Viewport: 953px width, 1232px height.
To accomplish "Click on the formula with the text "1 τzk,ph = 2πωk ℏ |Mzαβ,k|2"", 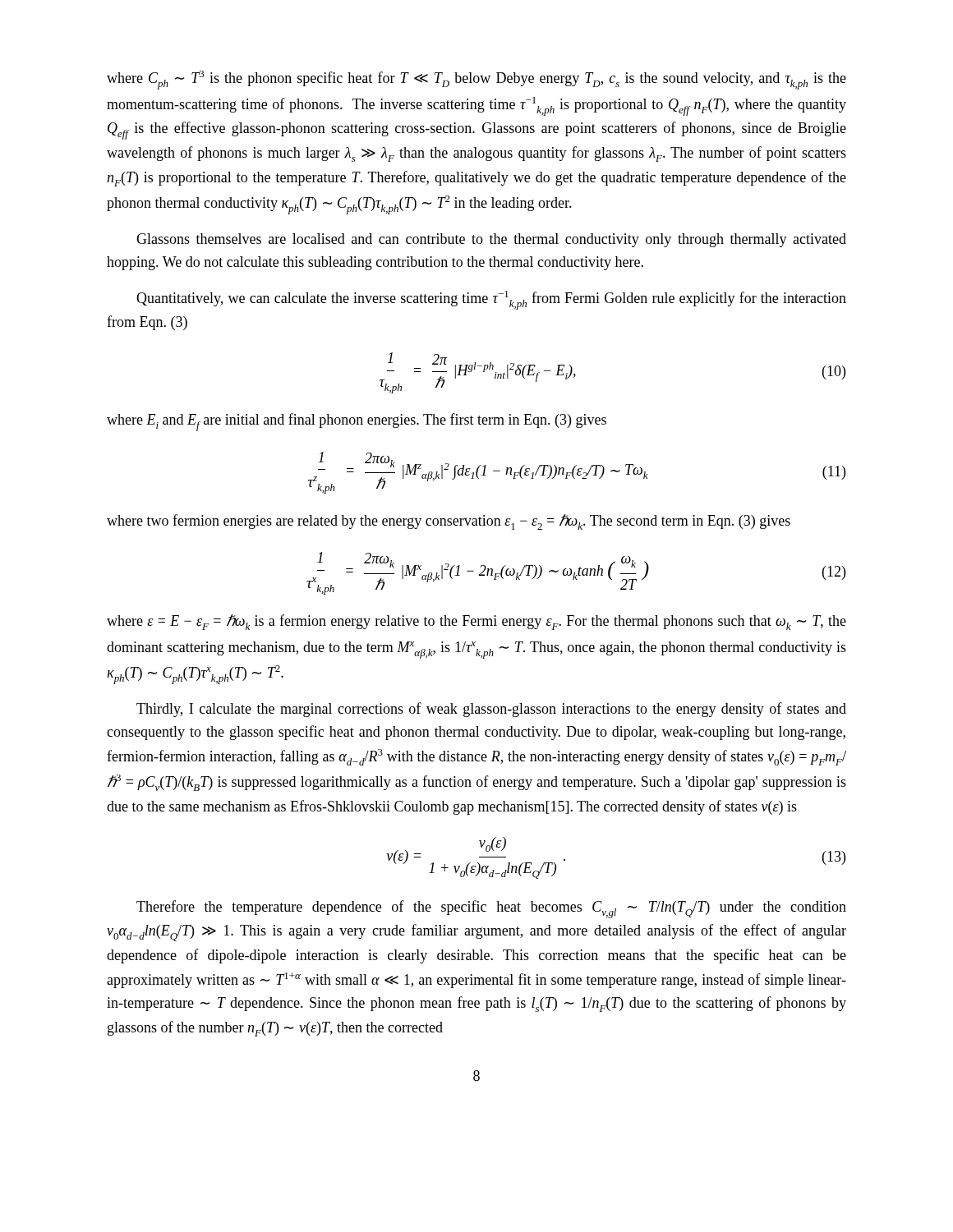I will click(476, 472).
